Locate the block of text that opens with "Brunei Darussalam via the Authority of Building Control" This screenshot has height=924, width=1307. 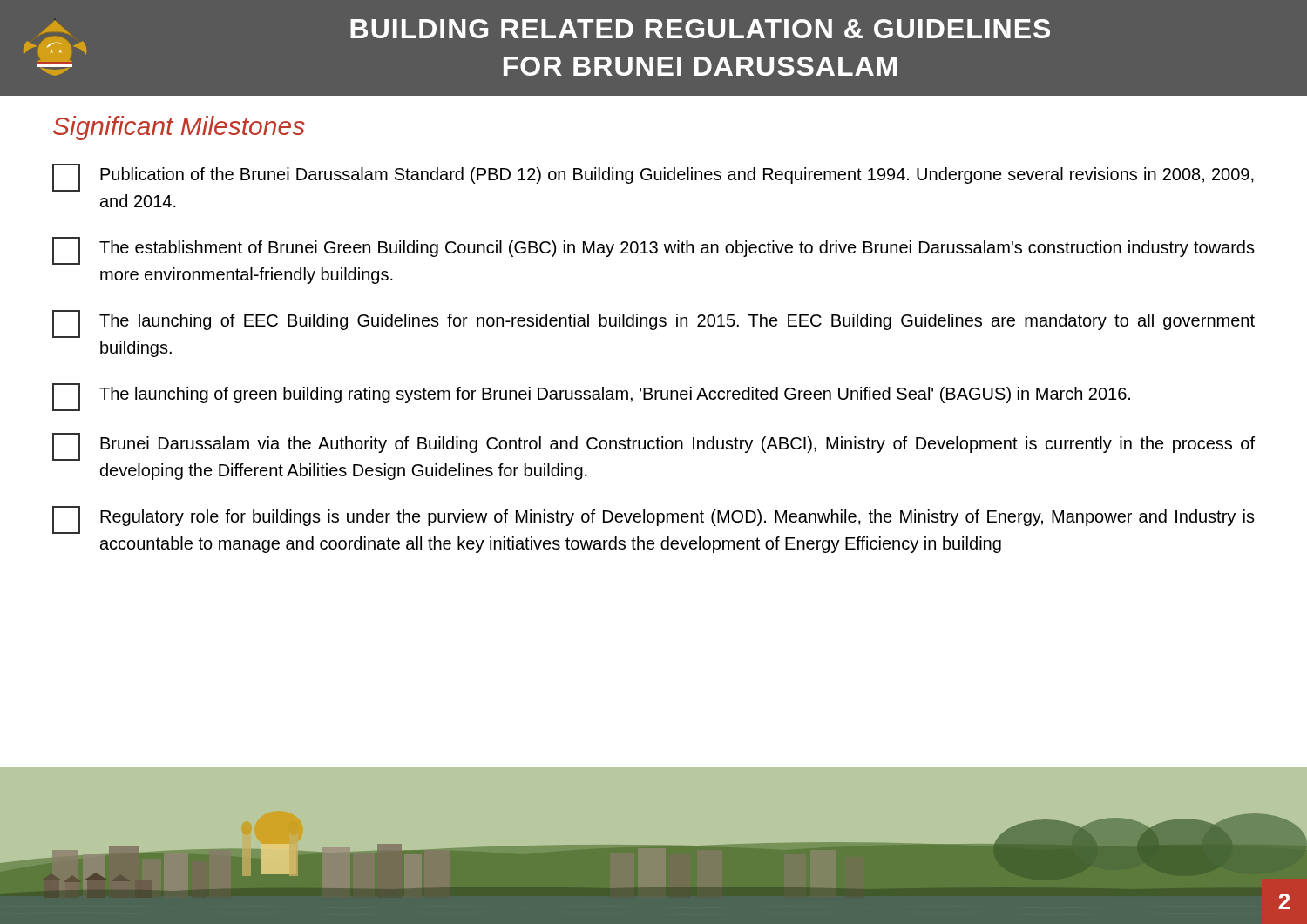654,457
